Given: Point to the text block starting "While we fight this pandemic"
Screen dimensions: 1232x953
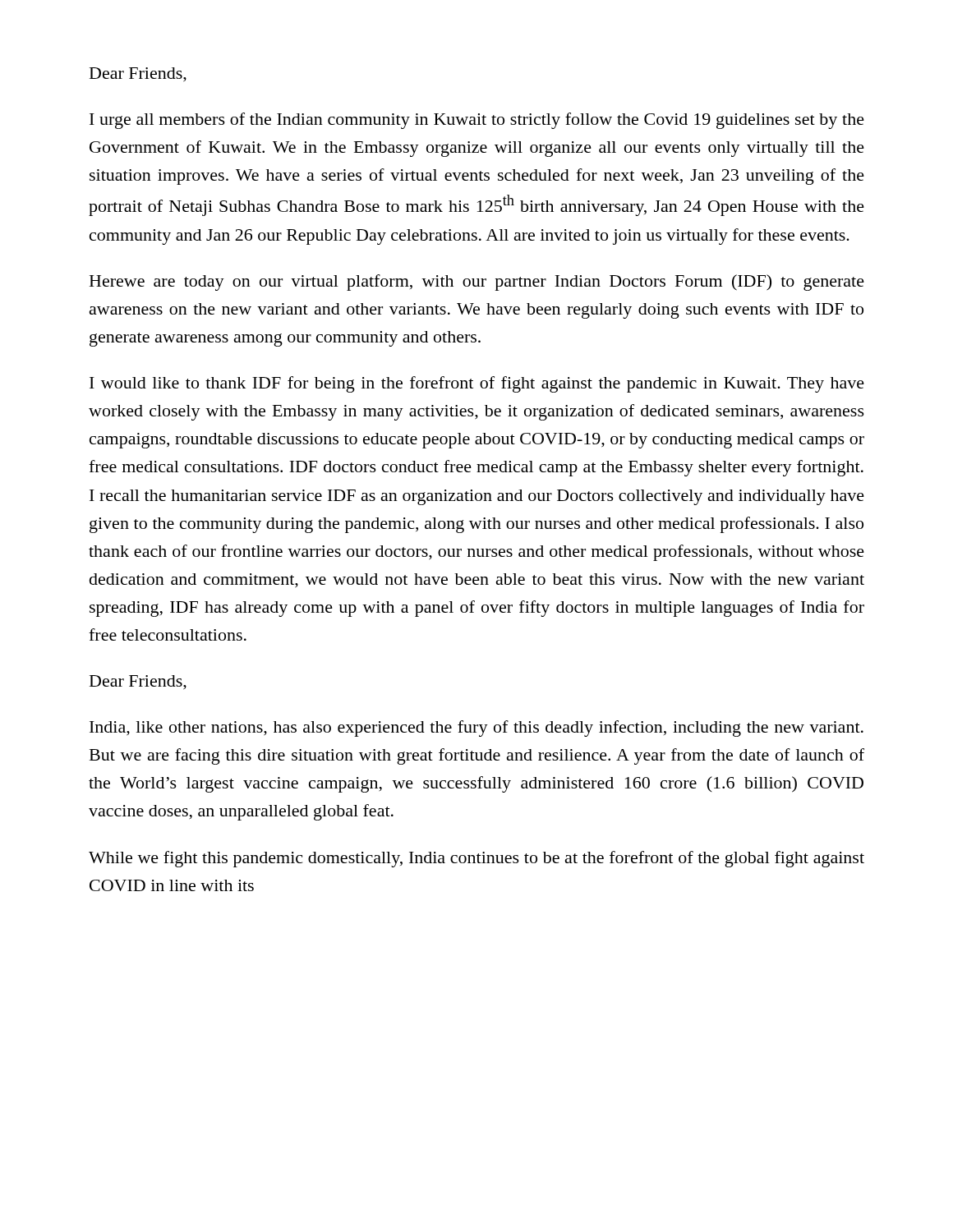Looking at the screenshot, I should click(x=476, y=871).
